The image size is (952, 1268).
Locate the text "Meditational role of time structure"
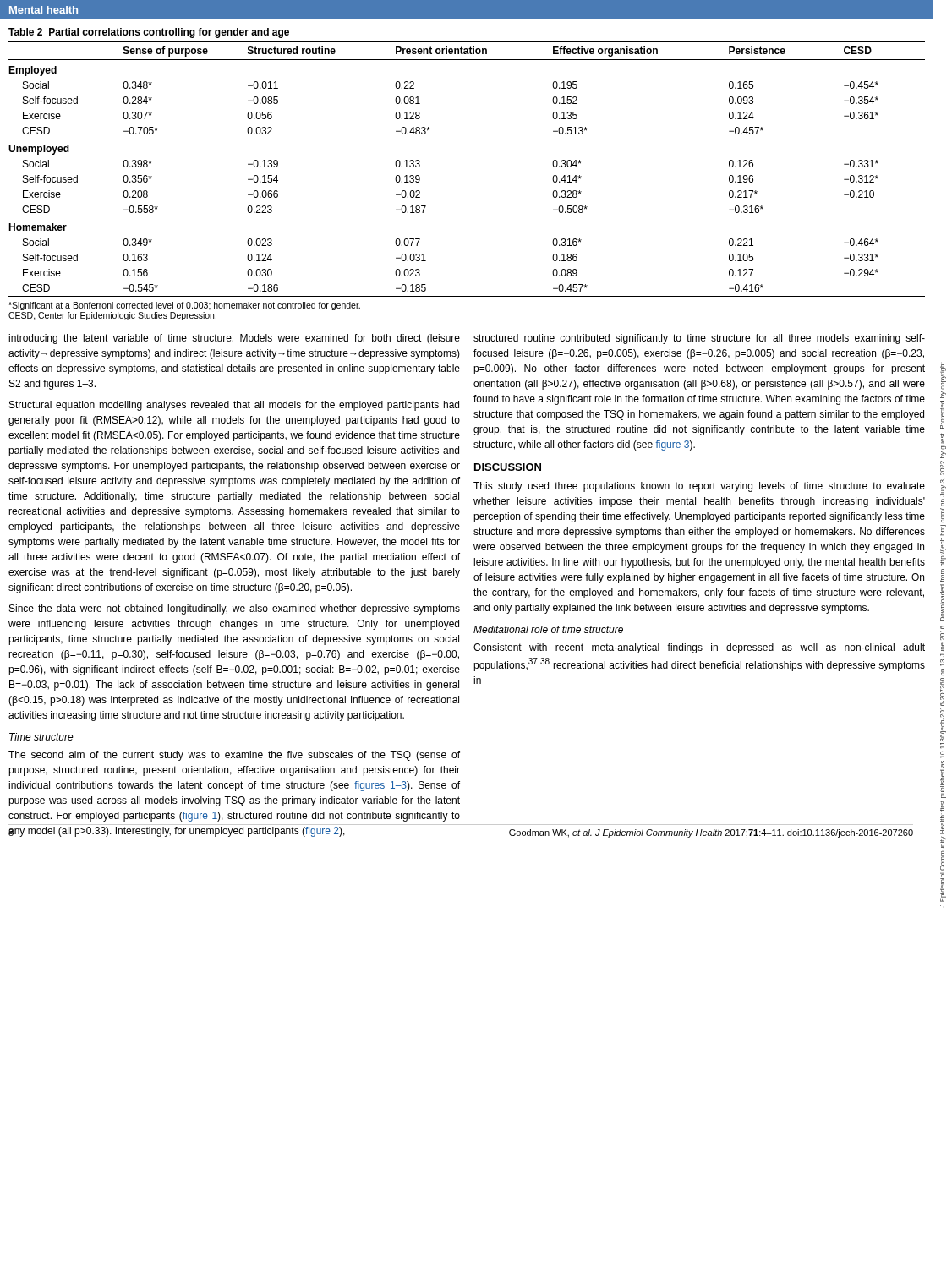pos(548,629)
